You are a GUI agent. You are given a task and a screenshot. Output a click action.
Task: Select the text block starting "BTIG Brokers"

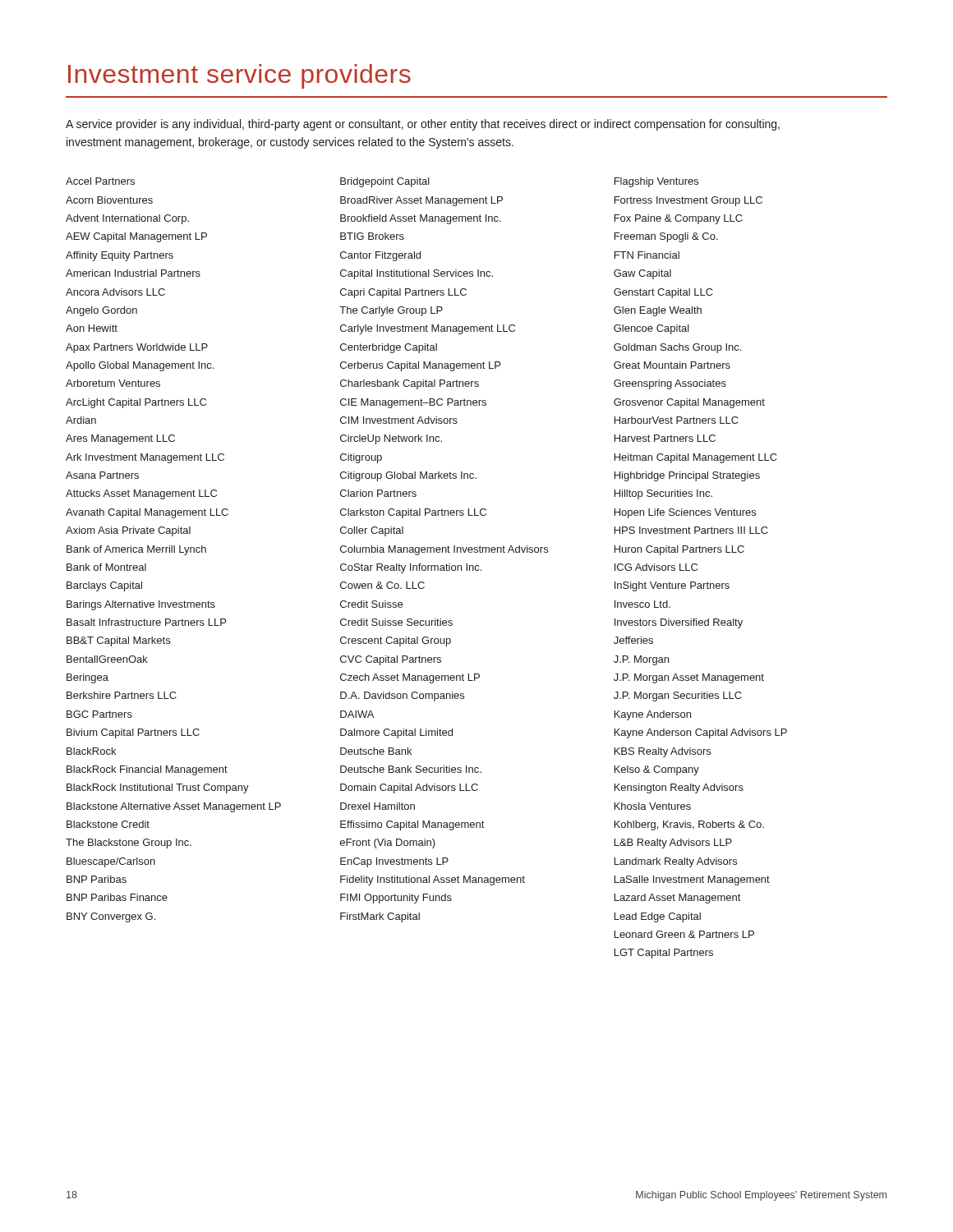pyautogui.click(x=372, y=237)
